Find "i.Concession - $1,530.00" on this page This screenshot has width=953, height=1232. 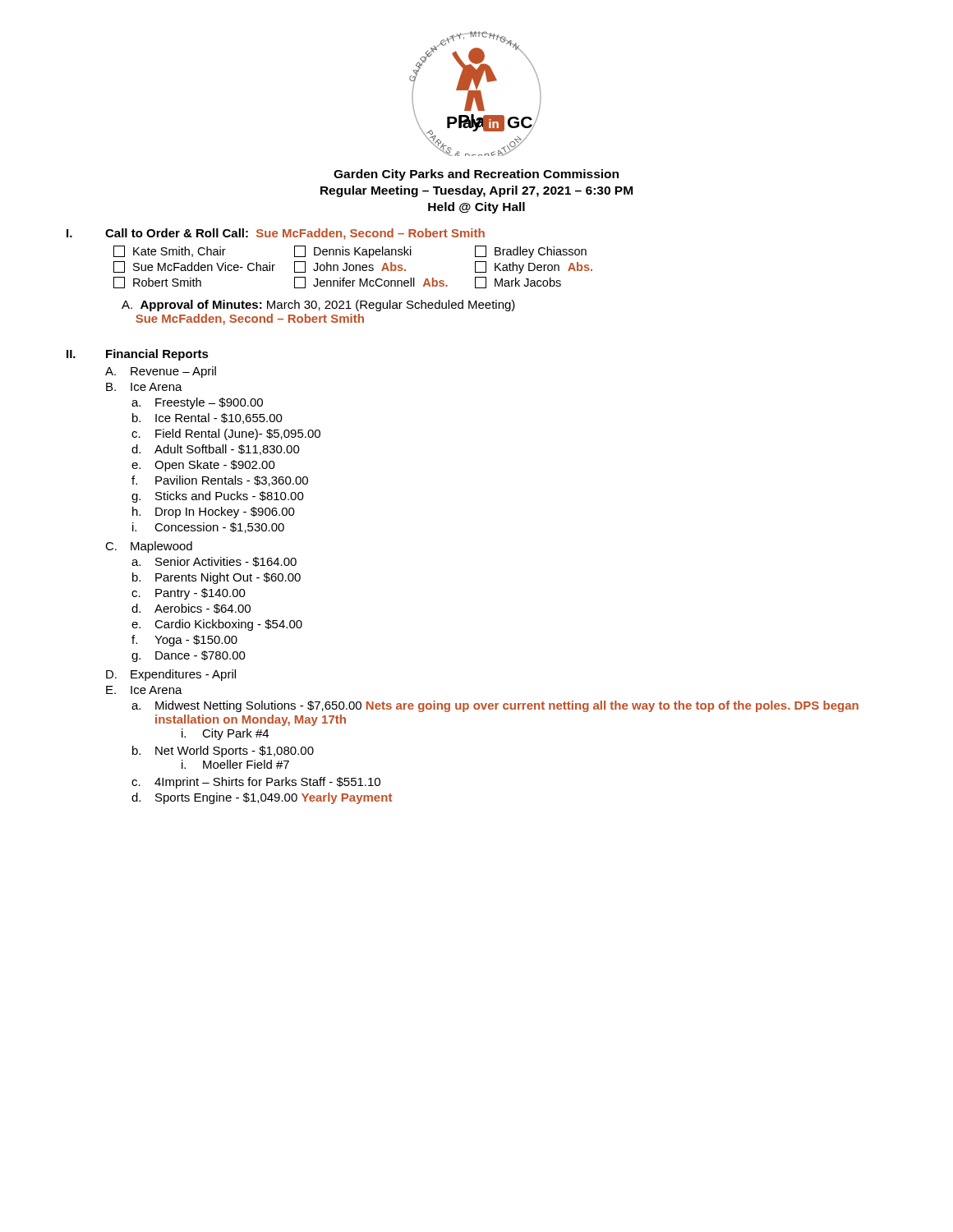click(208, 527)
